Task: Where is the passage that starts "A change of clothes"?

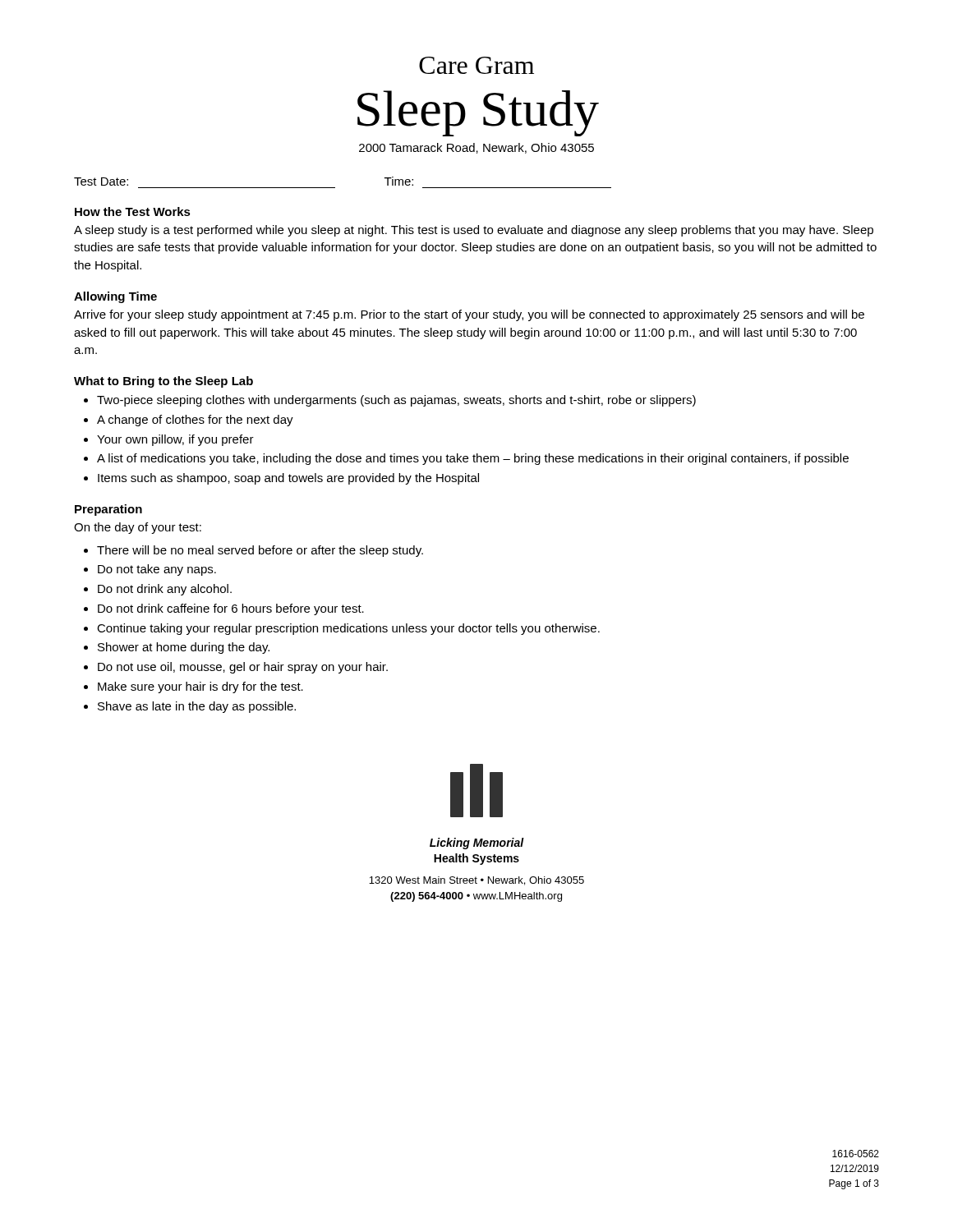Action: 195,419
